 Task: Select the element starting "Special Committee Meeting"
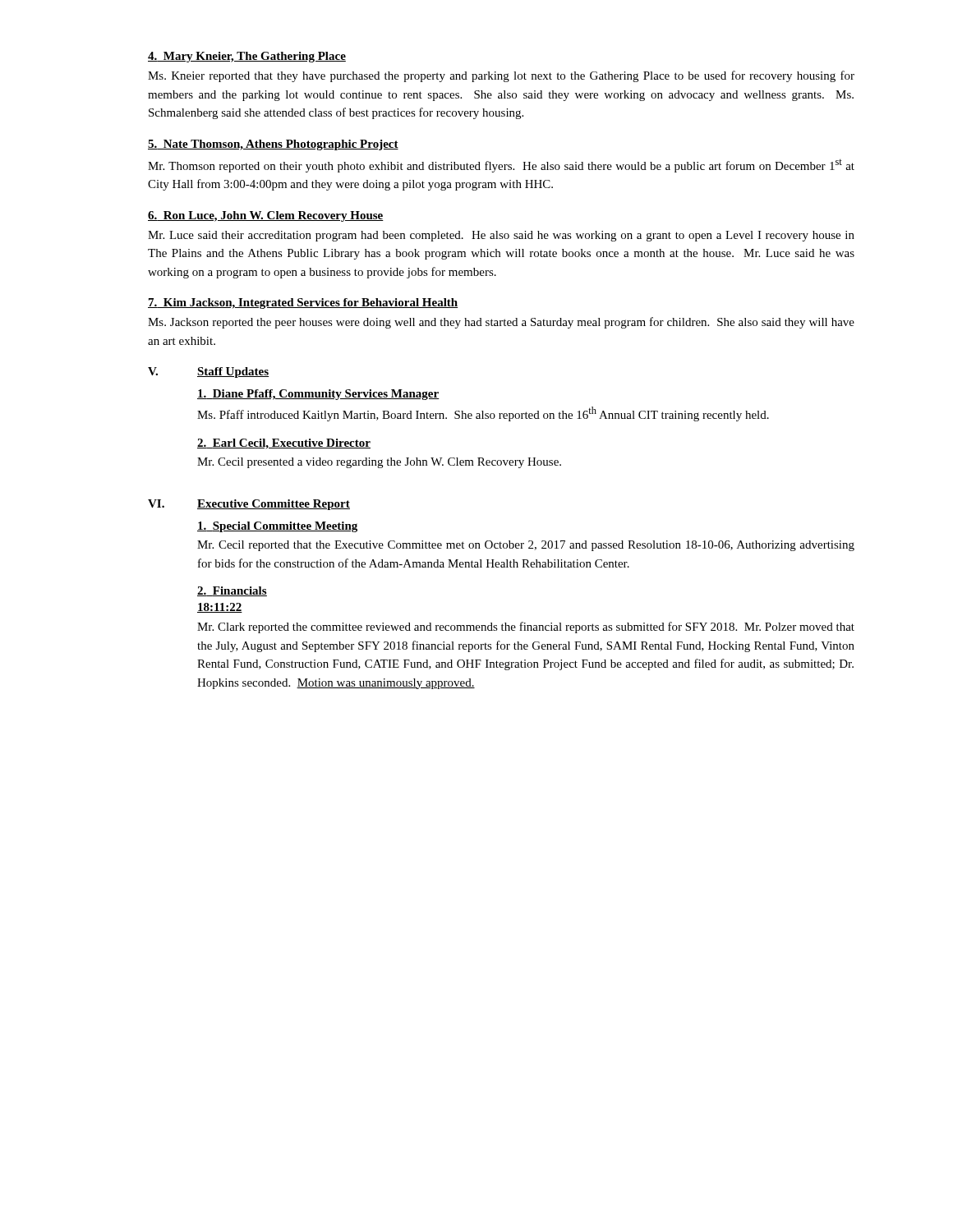(526, 546)
